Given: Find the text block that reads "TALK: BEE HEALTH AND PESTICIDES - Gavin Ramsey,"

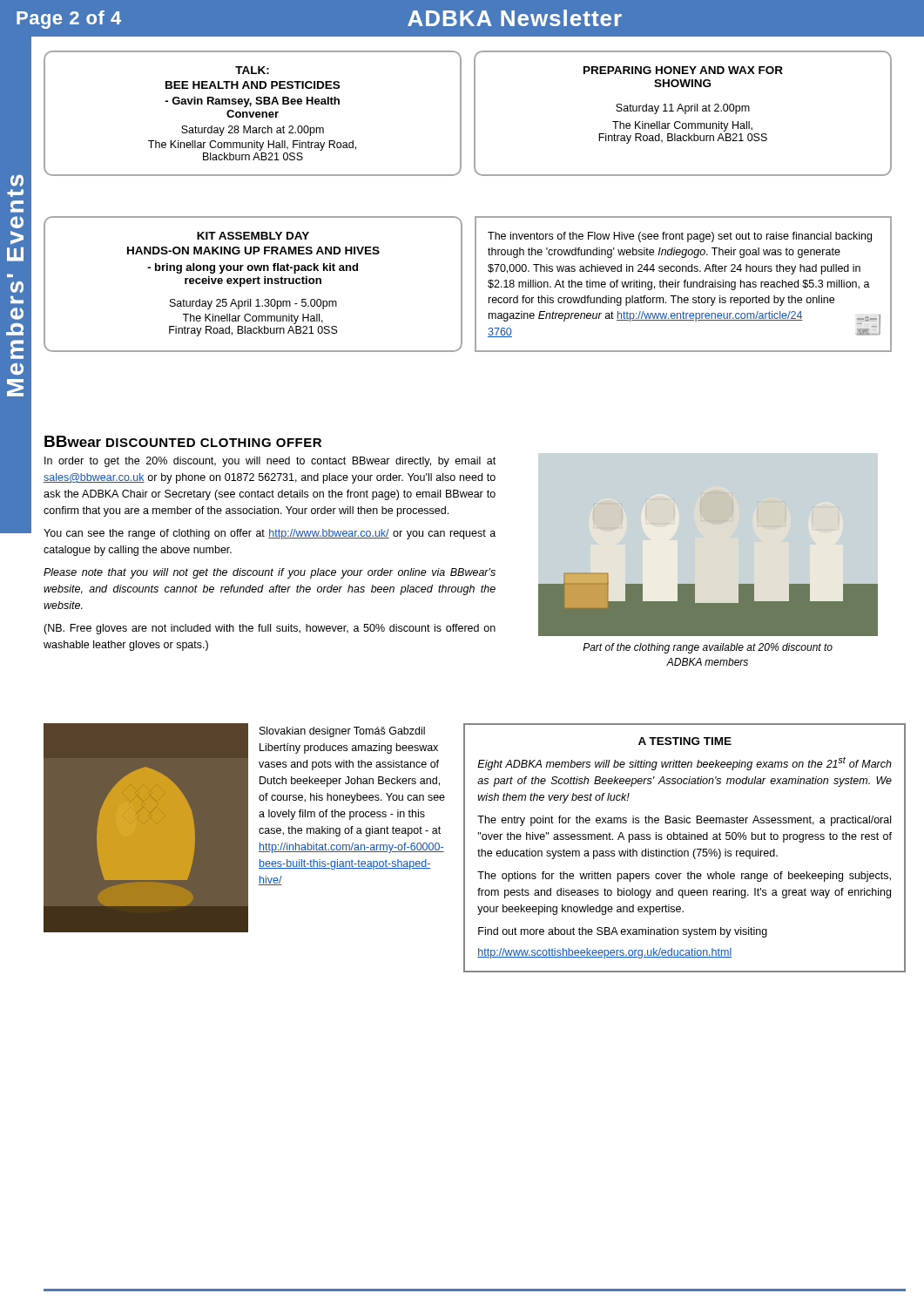Looking at the screenshot, I should click(x=253, y=113).
